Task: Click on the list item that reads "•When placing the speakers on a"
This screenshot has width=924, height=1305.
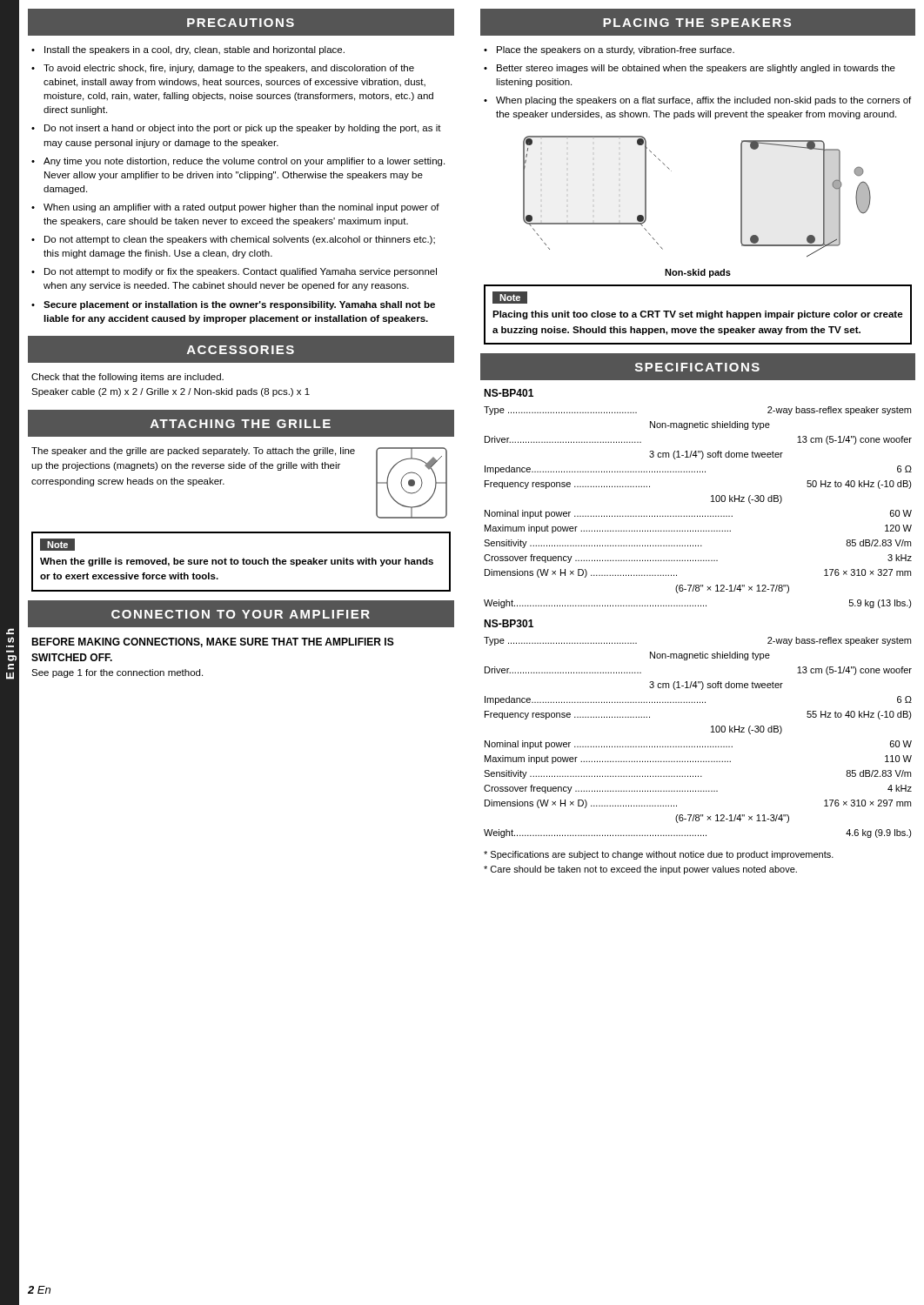Action: (698, 107)
